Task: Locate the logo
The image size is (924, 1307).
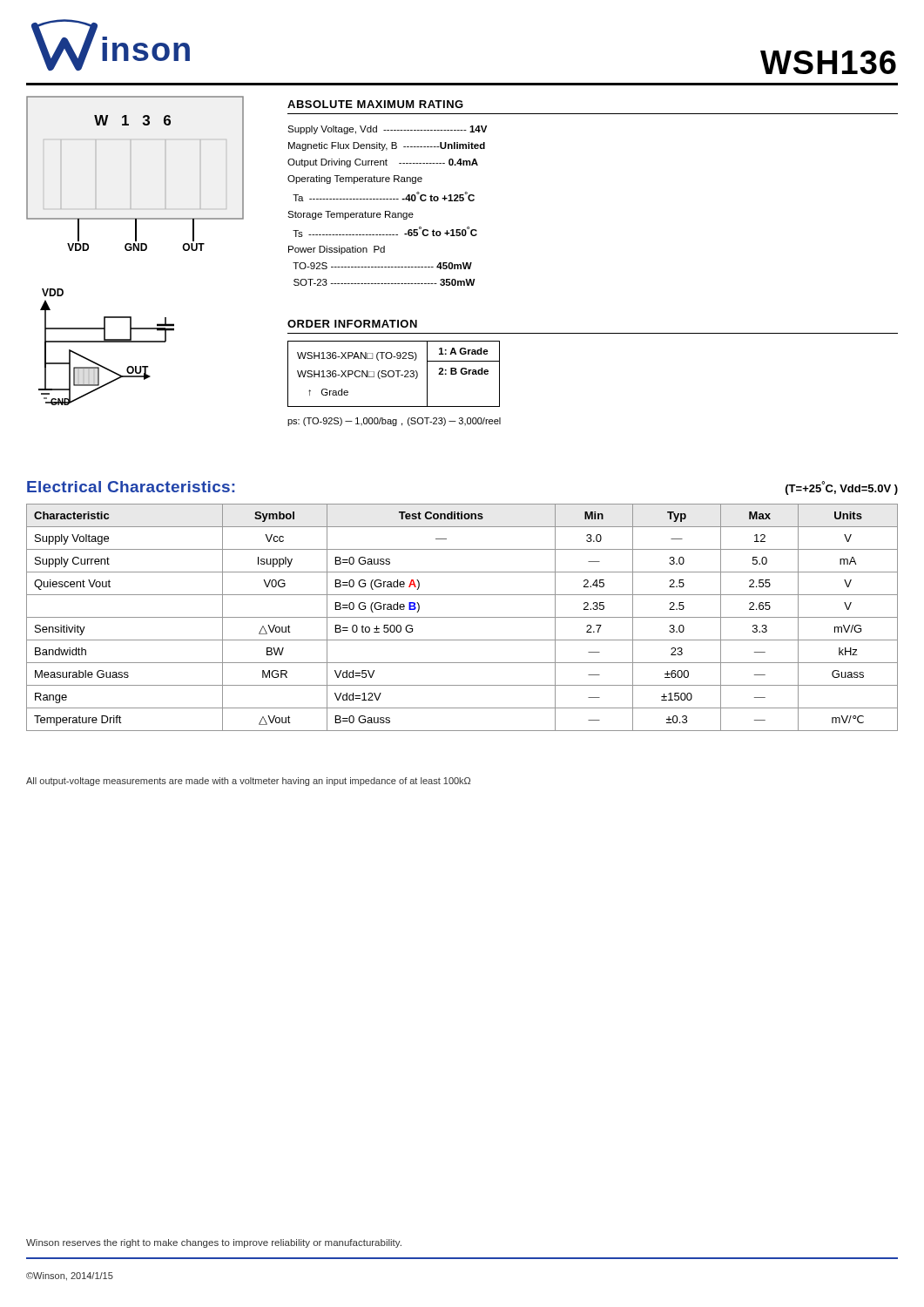Action: [x=113, y=49]
